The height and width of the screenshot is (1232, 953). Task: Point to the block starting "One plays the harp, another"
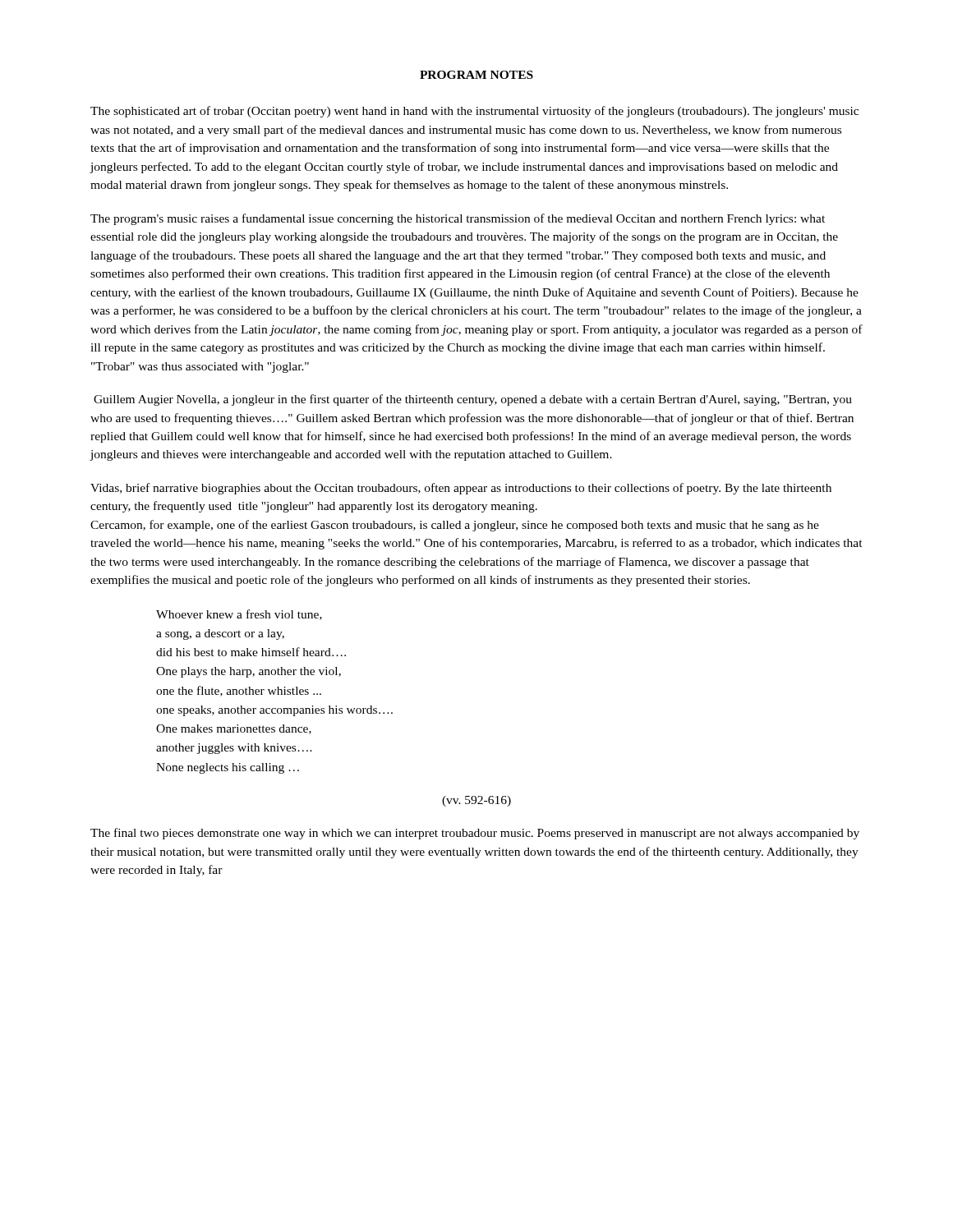coord(249,672)
